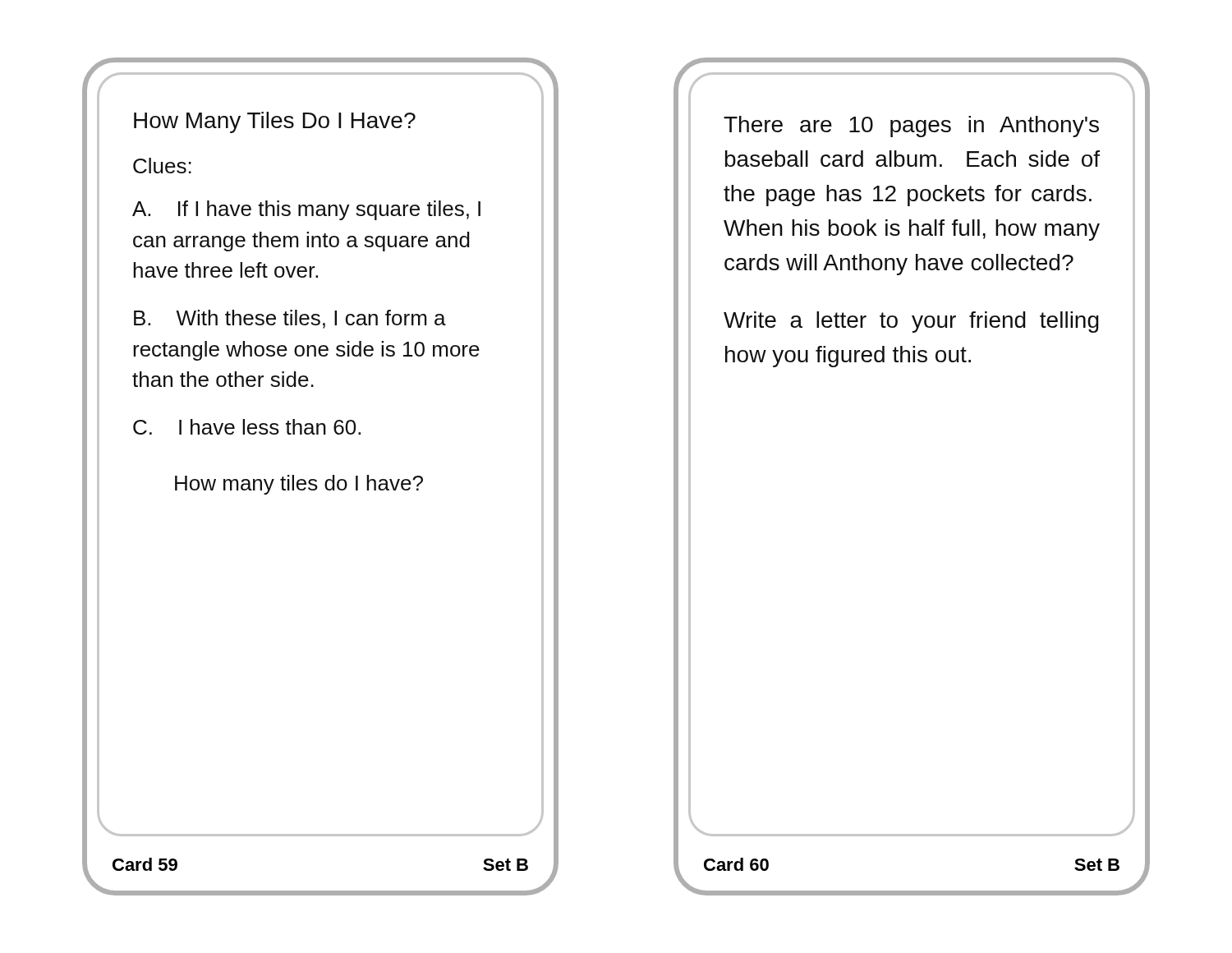The height and width of the screenshot is (953, 1232).
Task: Find the block on this page that starts "C. I have less than"
Action: coord(247,427)
